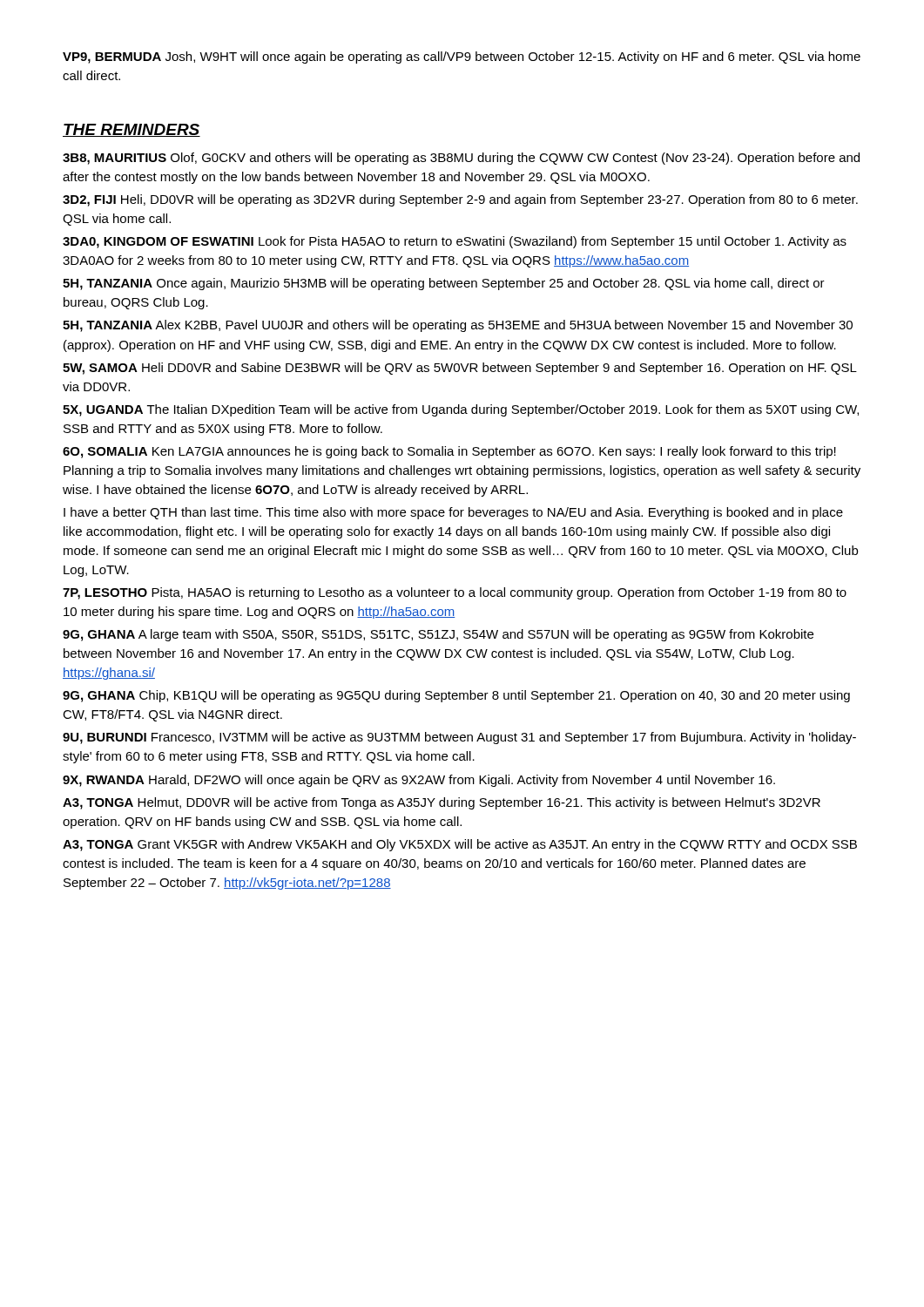
Task: Select the text block containing "5X, UGANDA The Italian DXpedition Team will"
Action: pos(462,419)
